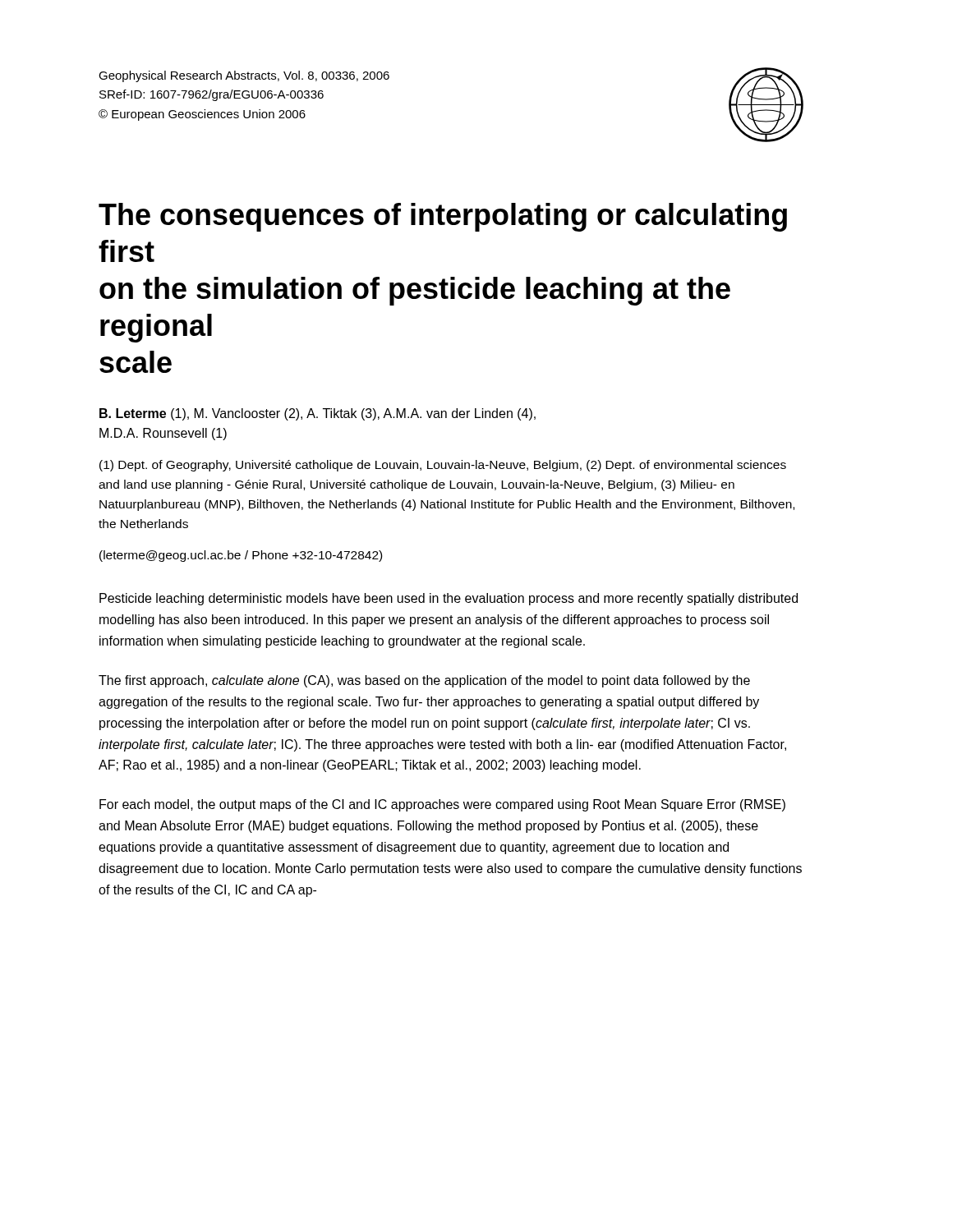Where is the passage that starts "B. Leterme (1),"?
Image resolution: width=971 pixels, height=1232 pixels.
click(318, 423)
